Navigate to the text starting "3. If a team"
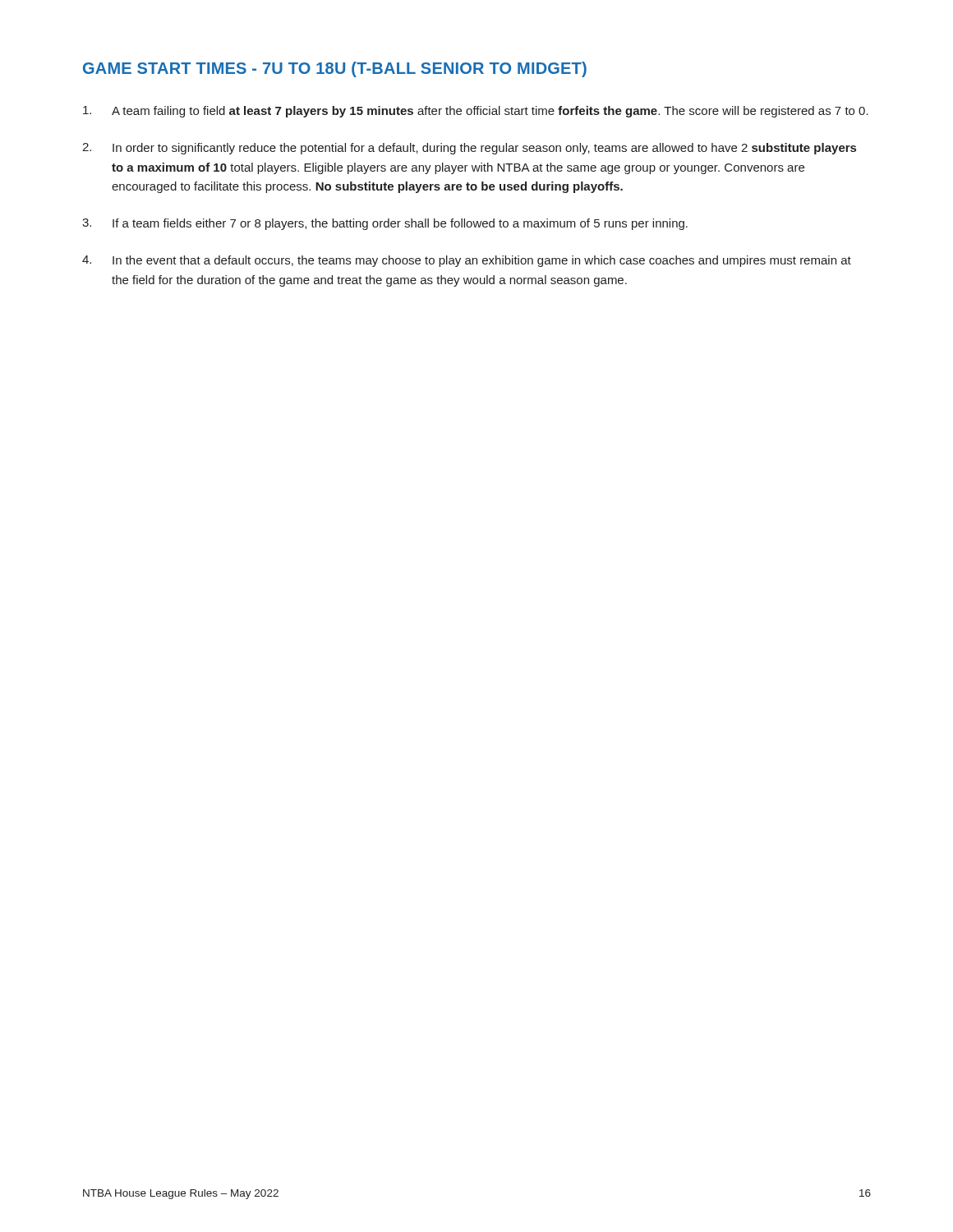This screenshot has height=1232, width=953. tap(476, 223)
